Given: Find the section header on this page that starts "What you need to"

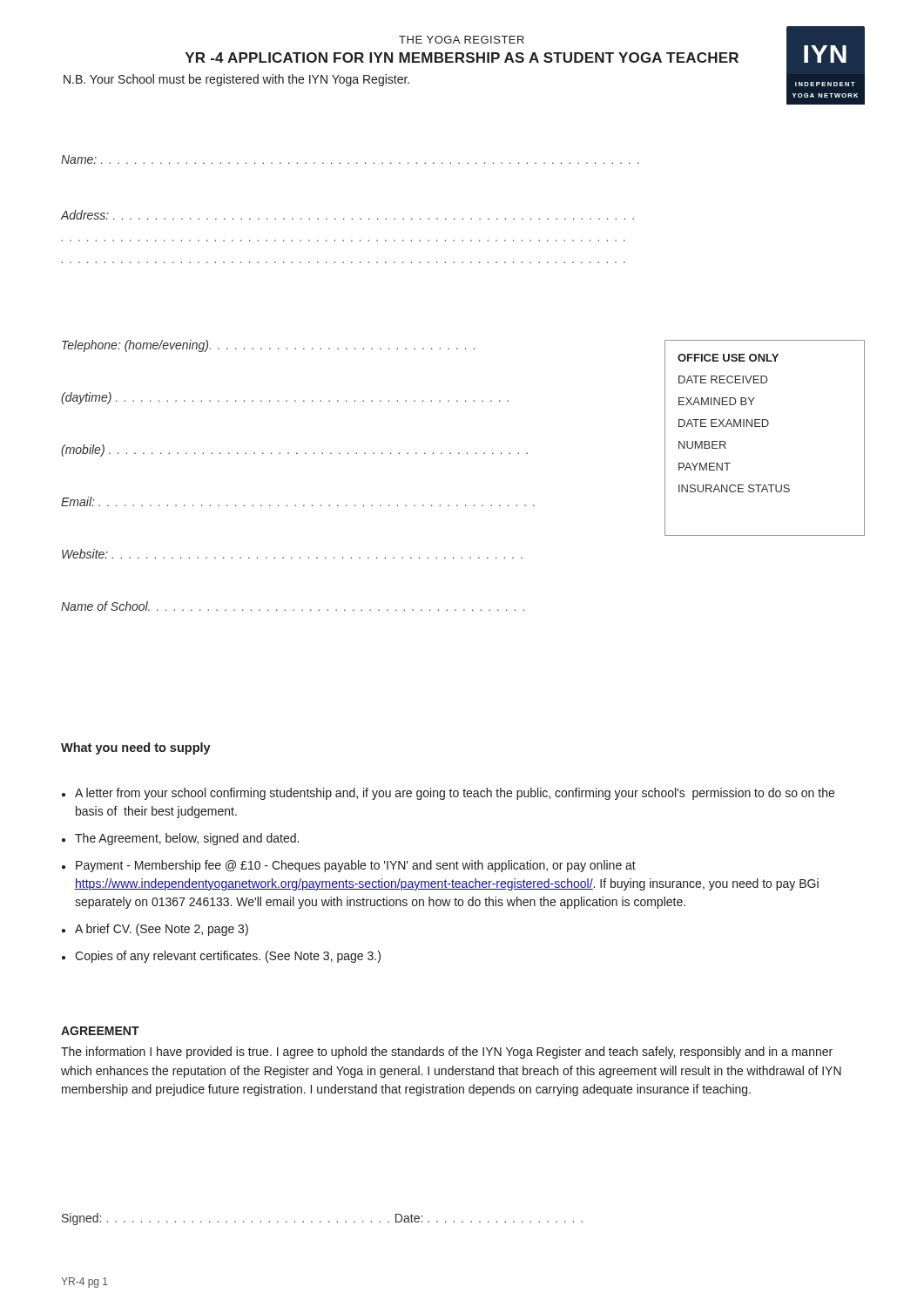Looking at the screenshot, I should click(136, 748).
